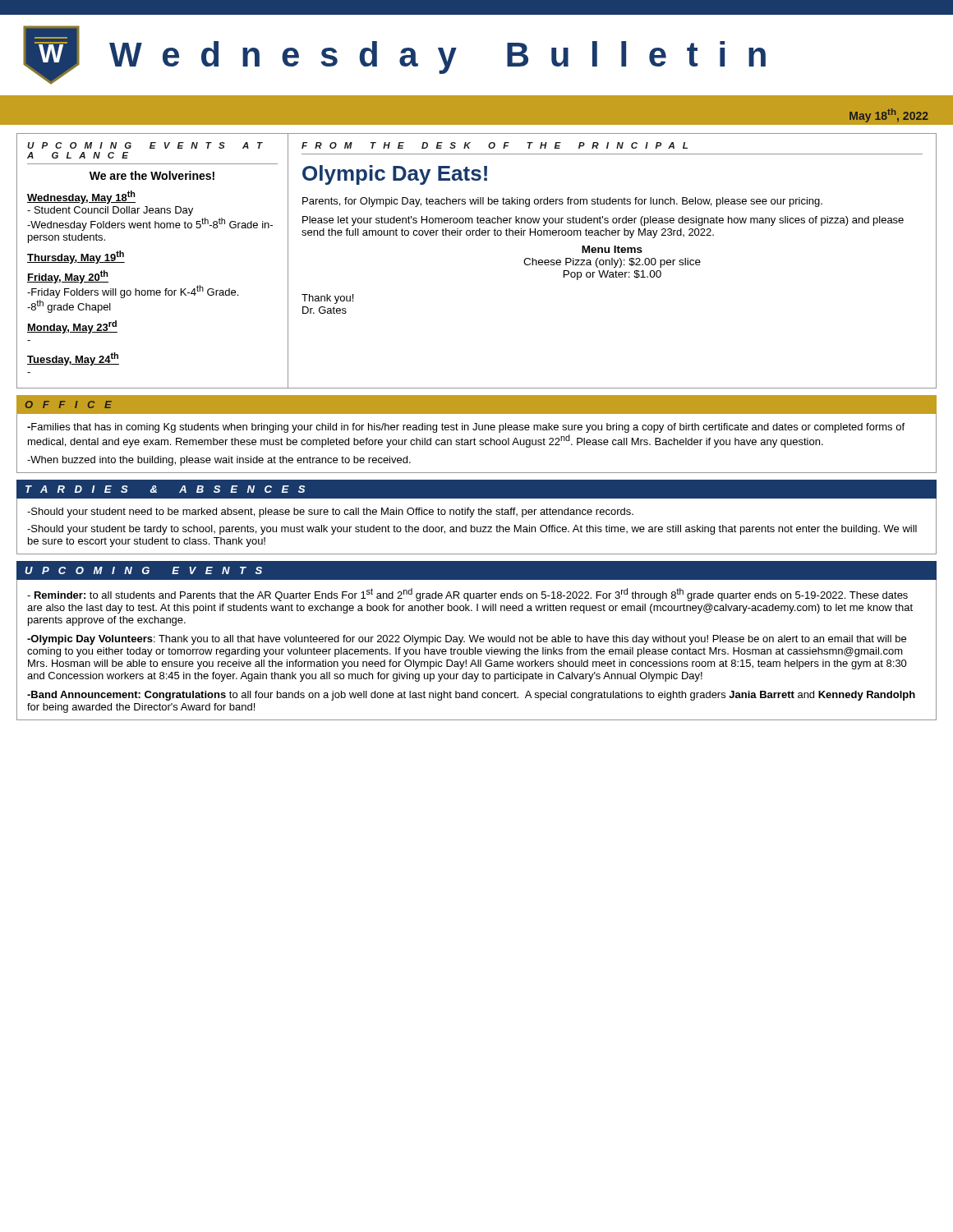This screenshot has width=953, height=1232.
Task: Navigate to the passage starting "T A R"
Action: (167, 489)
